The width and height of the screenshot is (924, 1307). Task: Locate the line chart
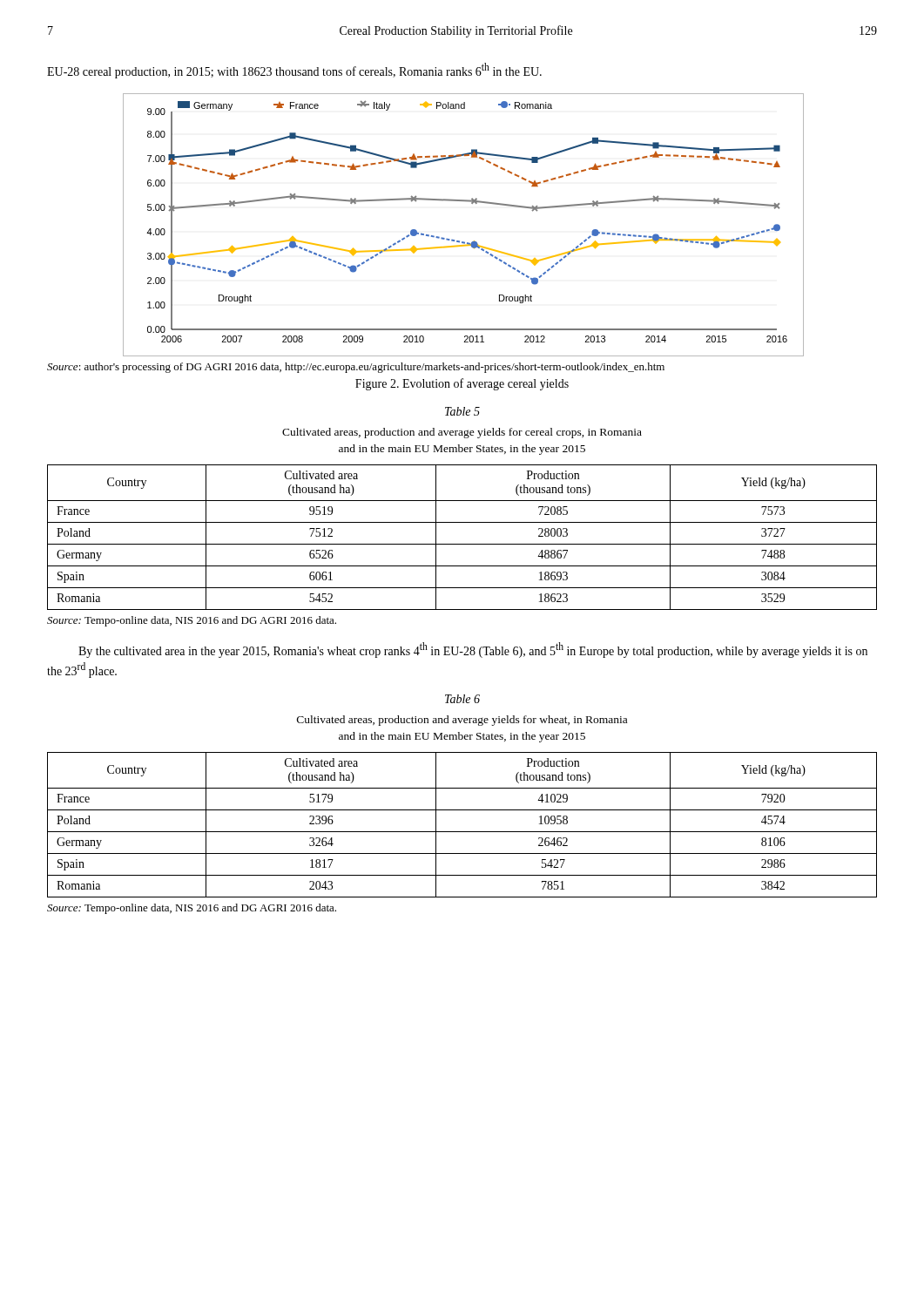click(x=462, y=225)
